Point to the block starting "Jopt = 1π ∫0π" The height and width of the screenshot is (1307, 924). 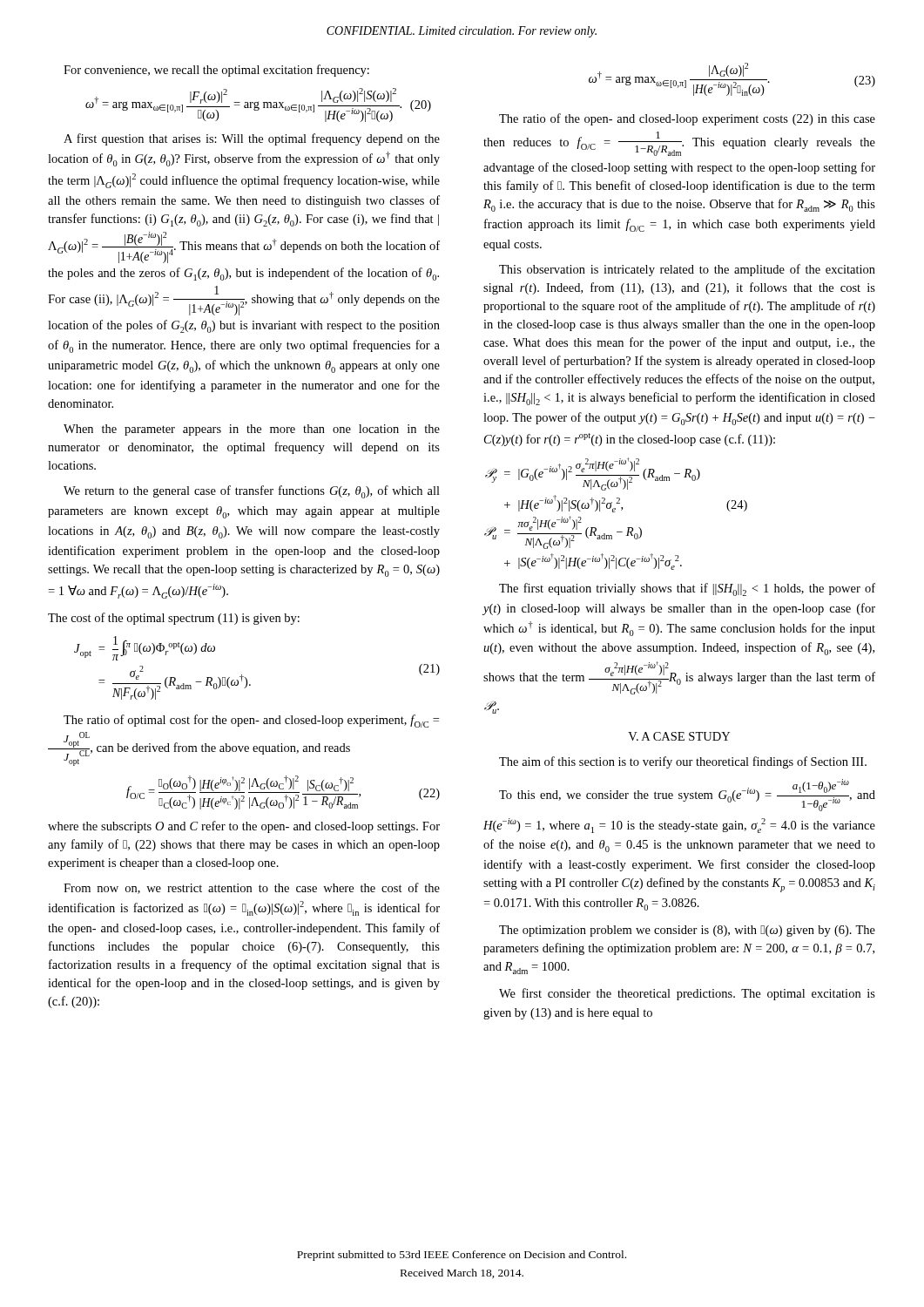(257, 668)
